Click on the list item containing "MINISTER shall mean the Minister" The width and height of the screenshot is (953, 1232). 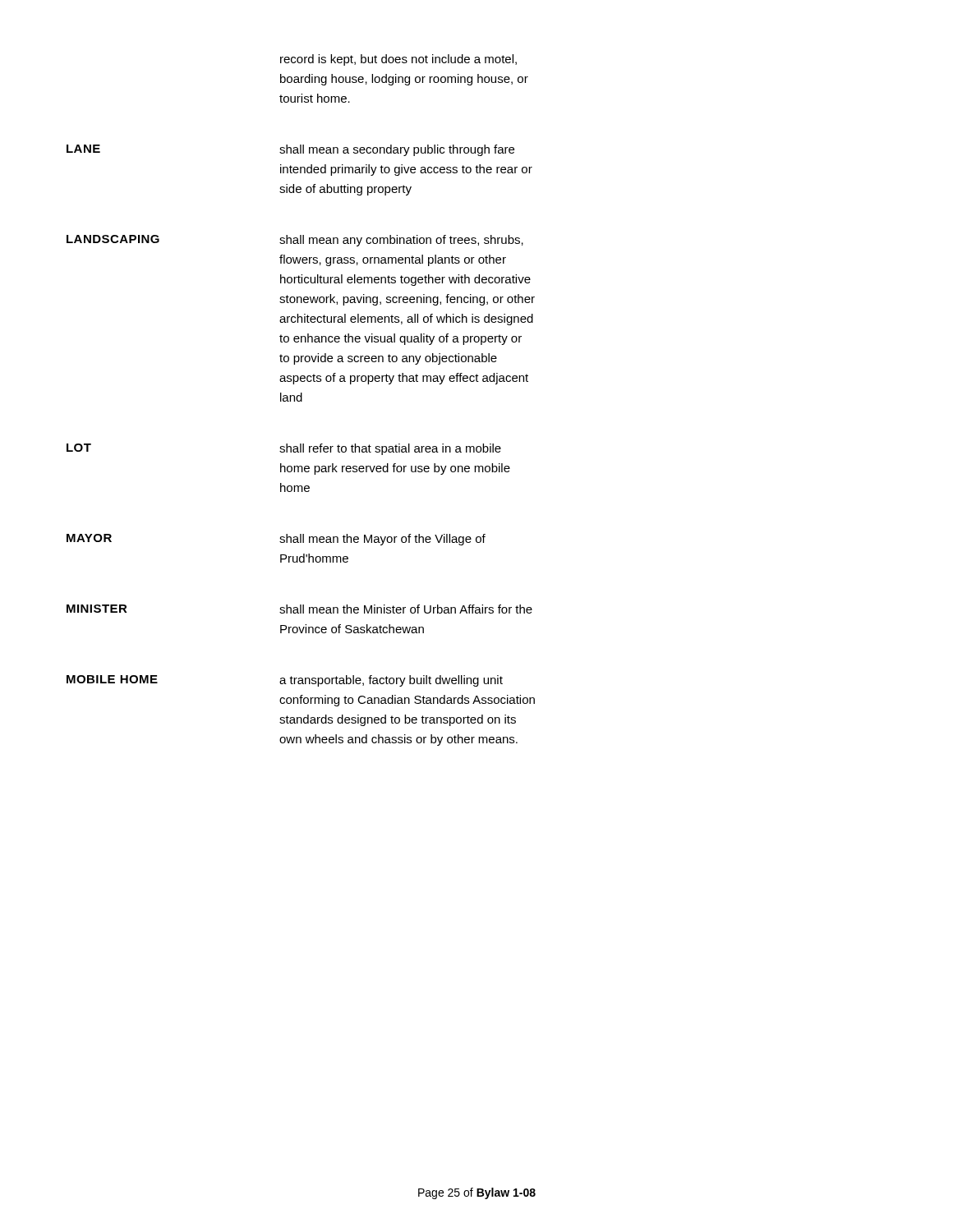476,619
